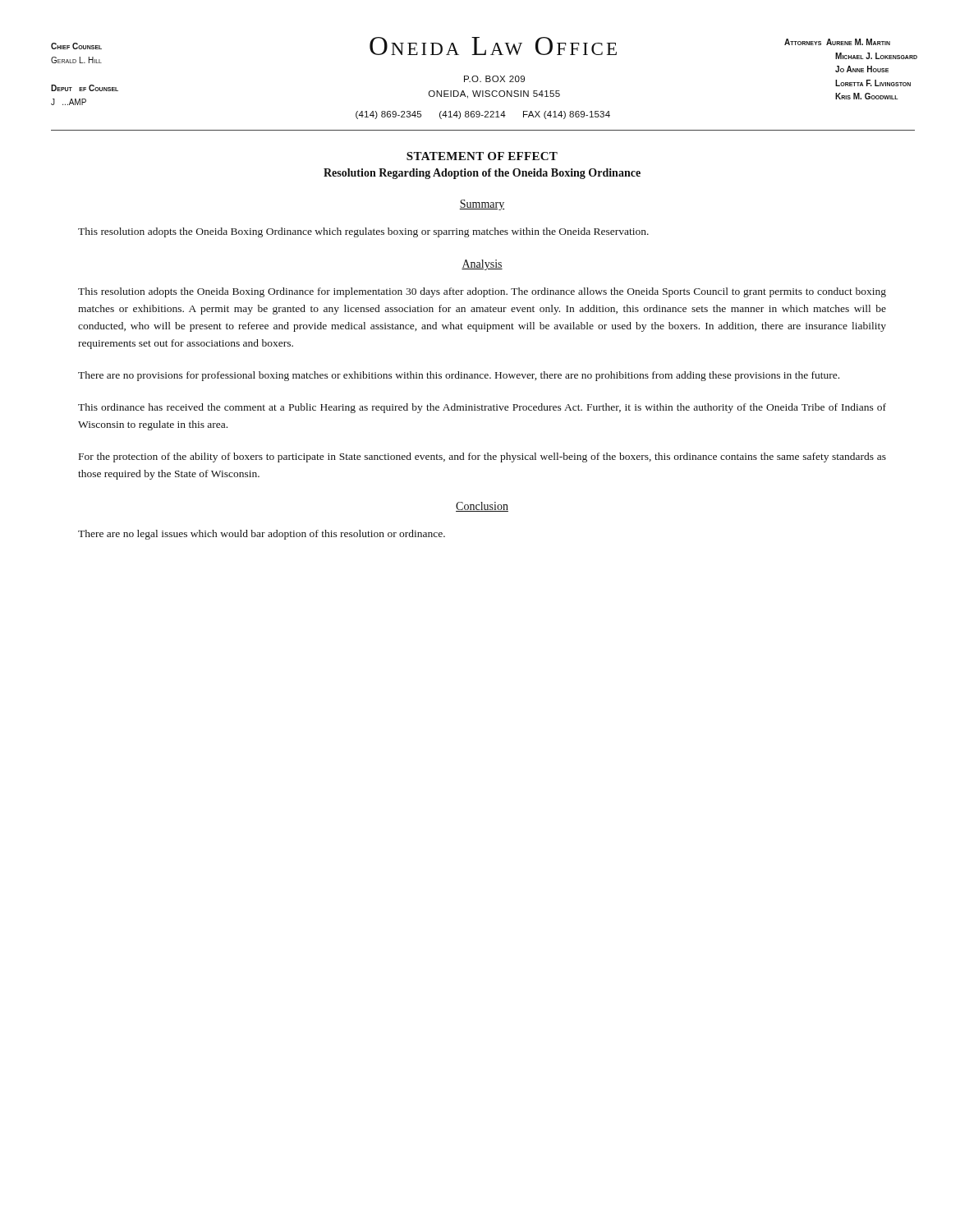Image resolution: width=960 pixels, height=1232 pixels.
Task: Select the text block that reads "(414) 869-2345 (414) 869-2214 FAX"
Action: coord(480,114)
